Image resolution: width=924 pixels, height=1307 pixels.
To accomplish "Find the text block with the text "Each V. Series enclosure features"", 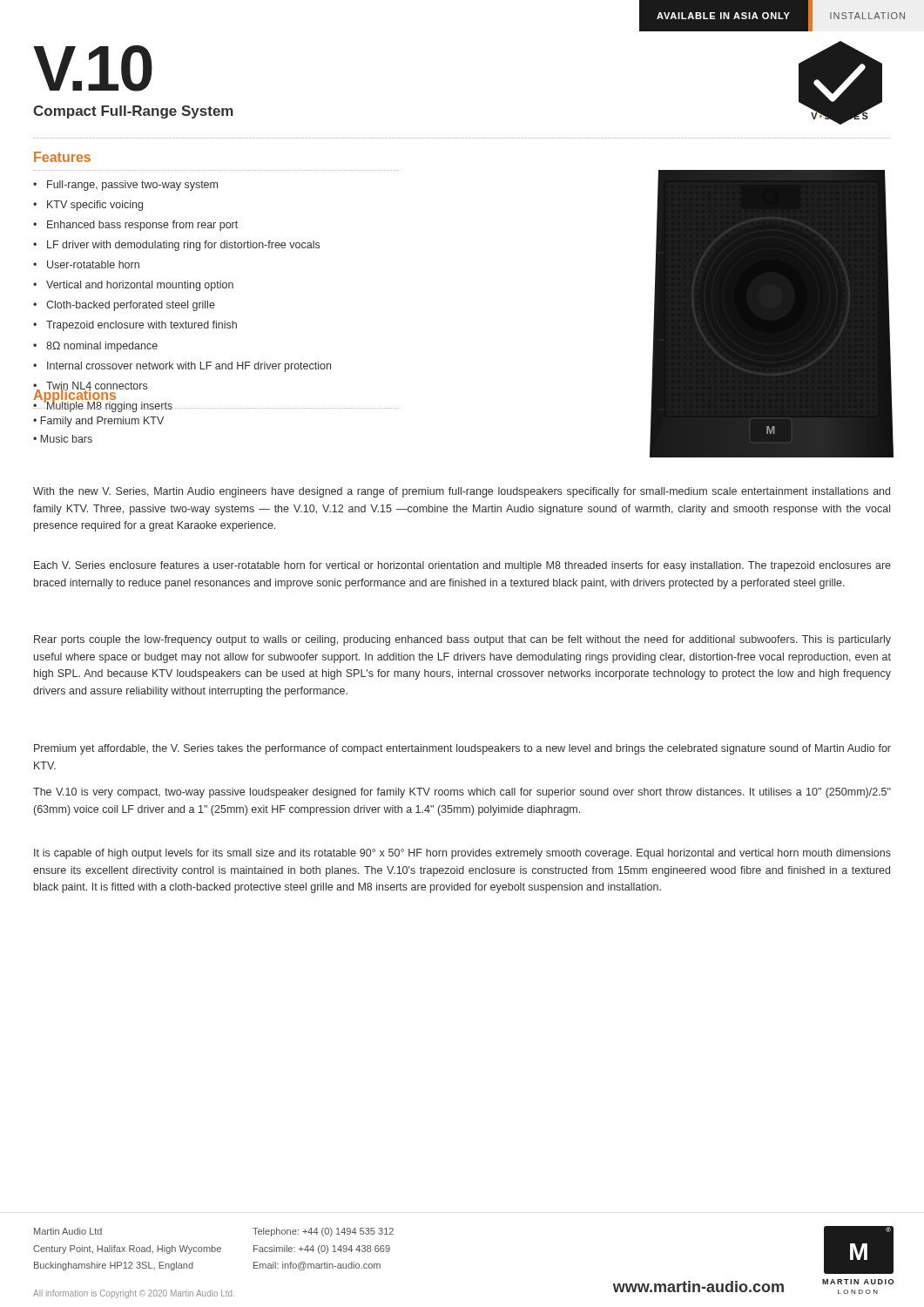I will pos(462,574).
